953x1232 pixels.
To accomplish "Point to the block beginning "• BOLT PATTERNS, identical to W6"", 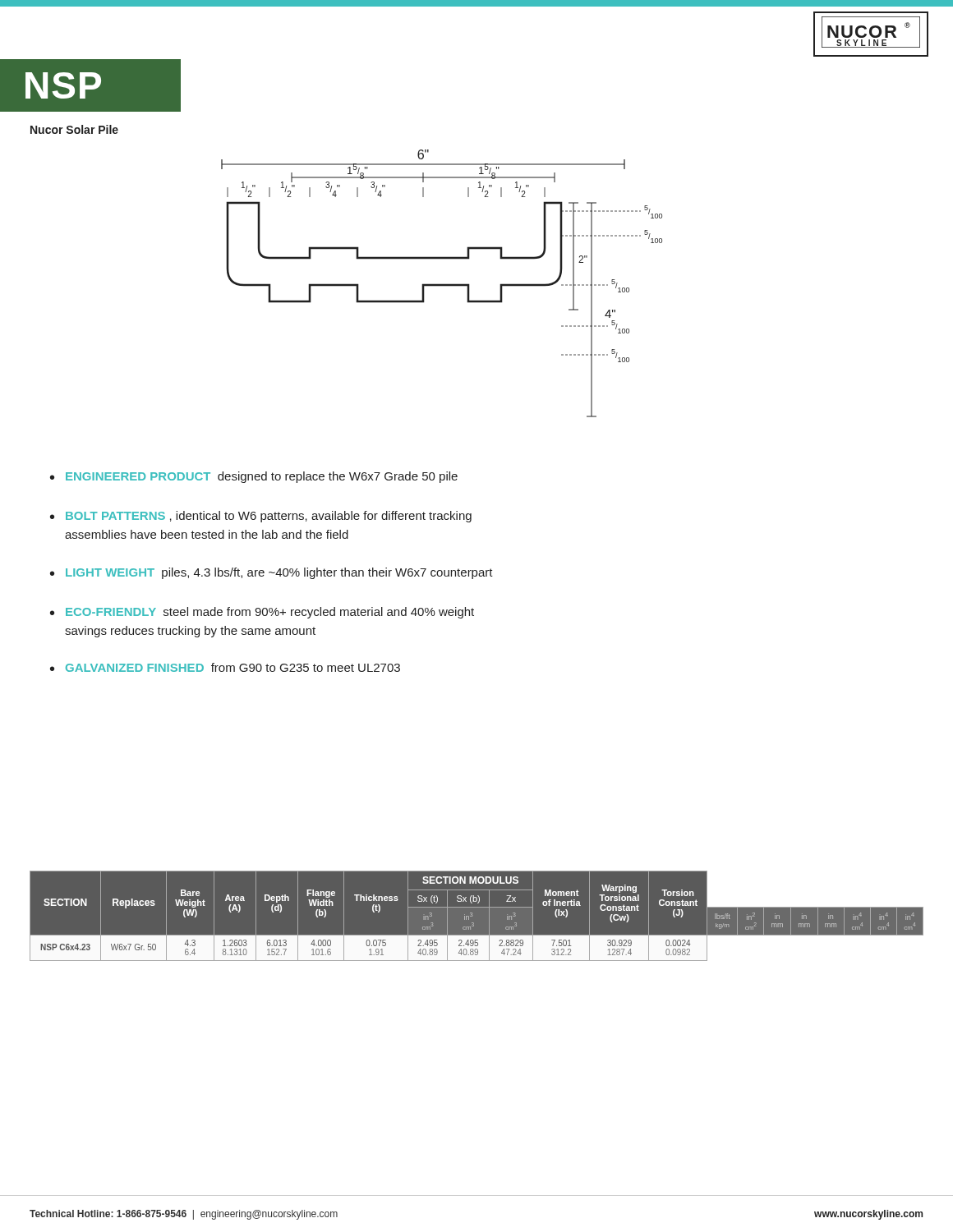I will tap(261, 525).
